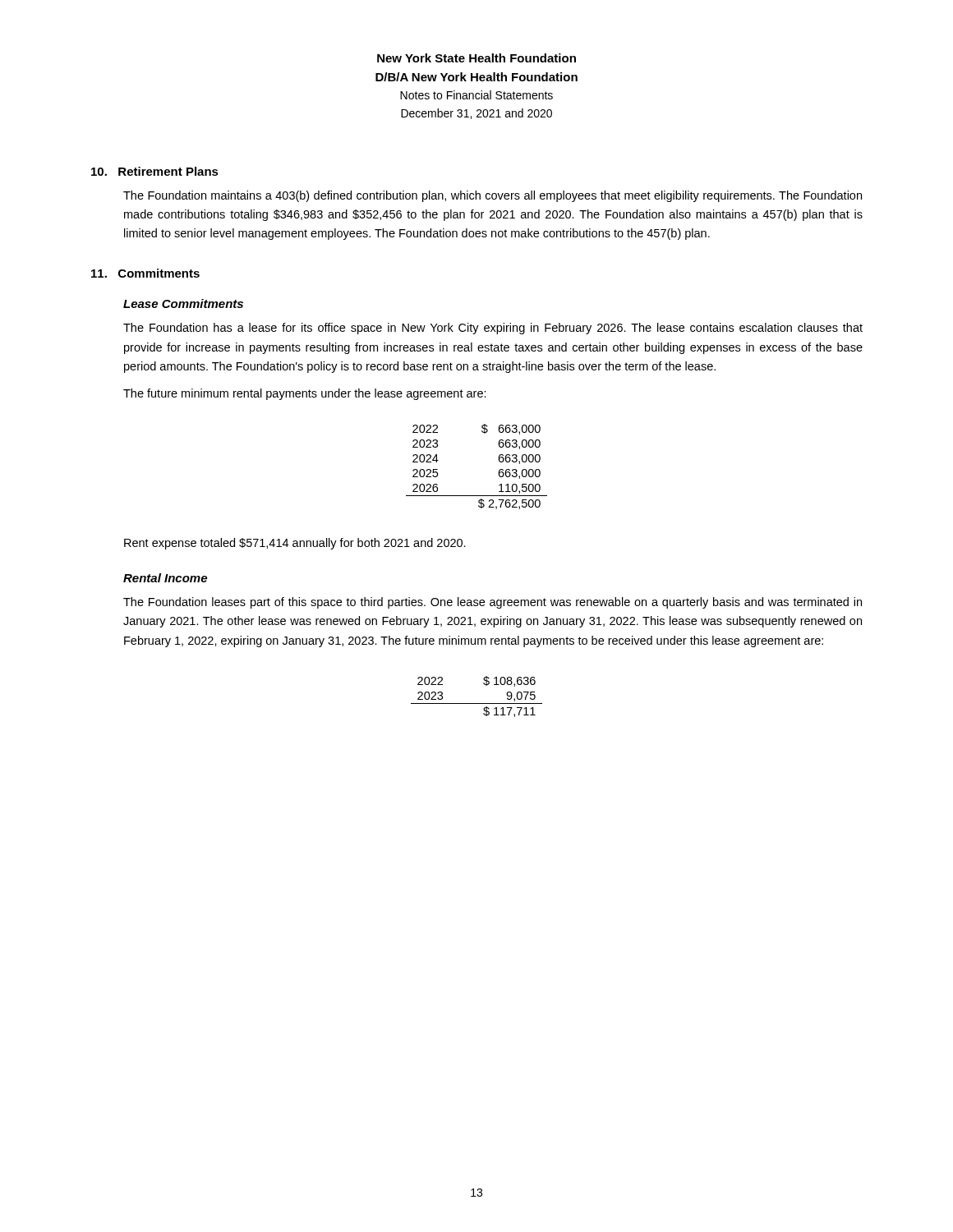
Task: Select the table that reads "$ 108,636"
Action: (x=476, y=696)
